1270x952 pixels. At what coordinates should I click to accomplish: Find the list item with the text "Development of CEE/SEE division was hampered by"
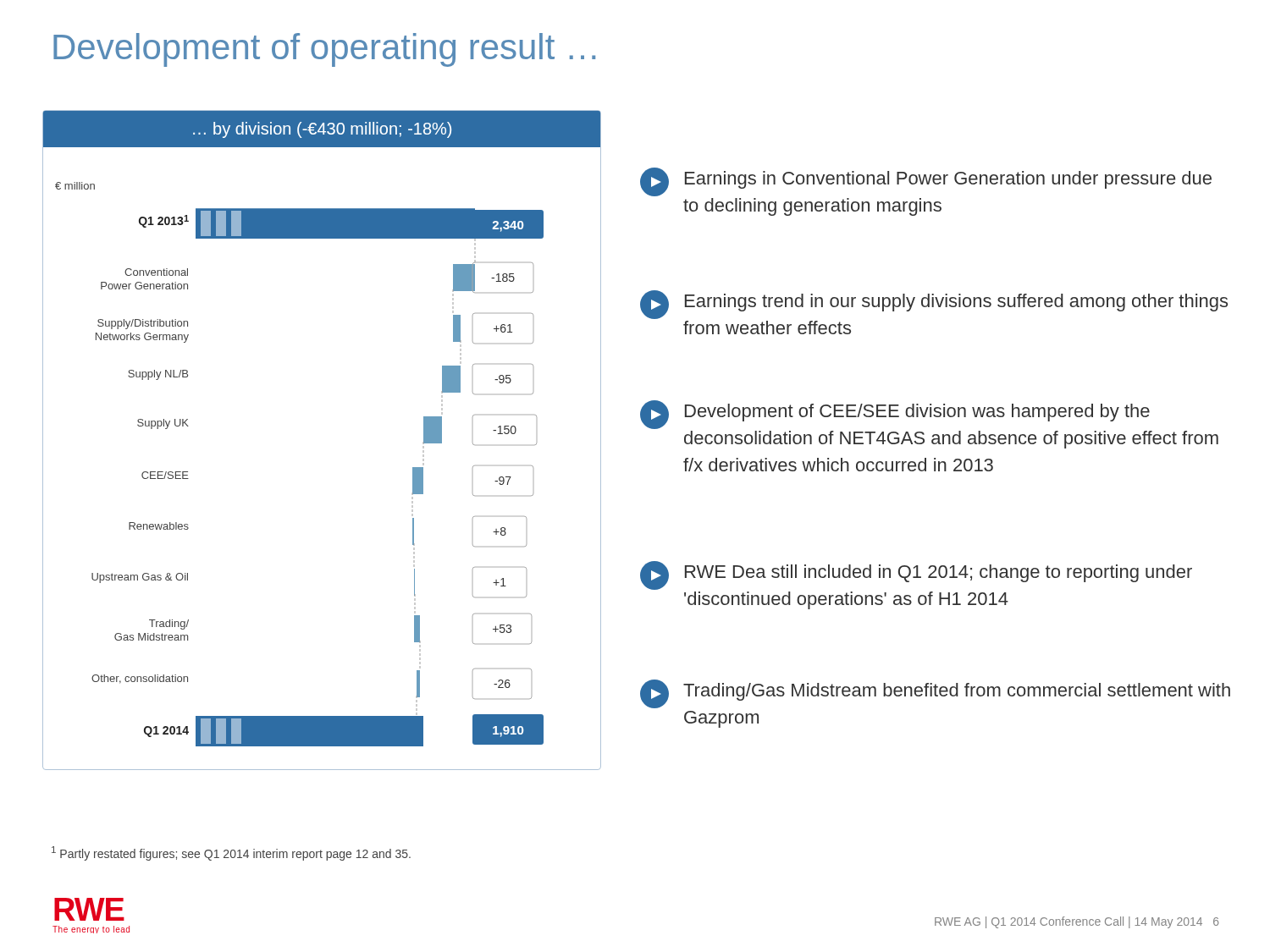pos(936,438)
